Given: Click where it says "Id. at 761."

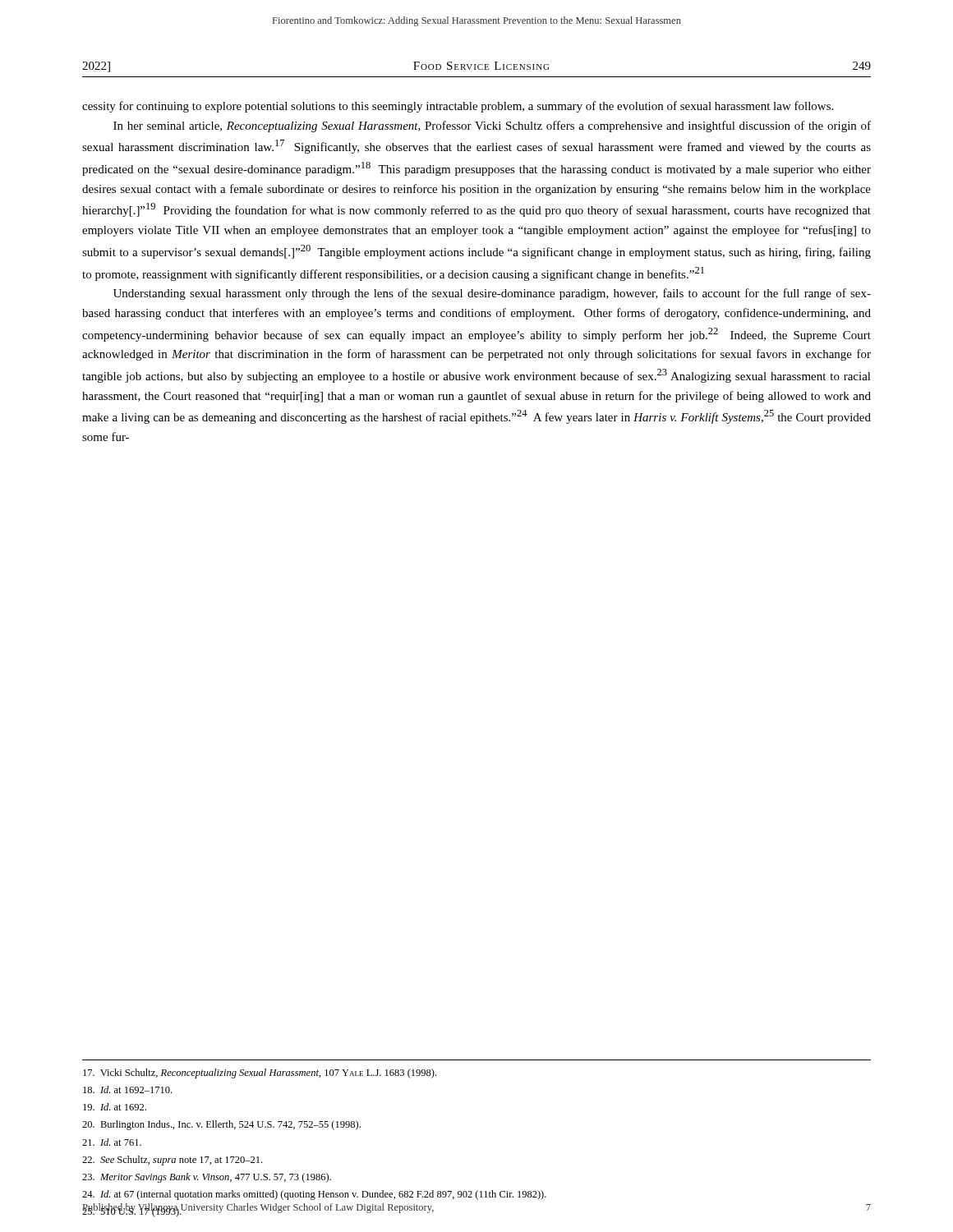Looking at the screenshot, I should coord(112,1142).
